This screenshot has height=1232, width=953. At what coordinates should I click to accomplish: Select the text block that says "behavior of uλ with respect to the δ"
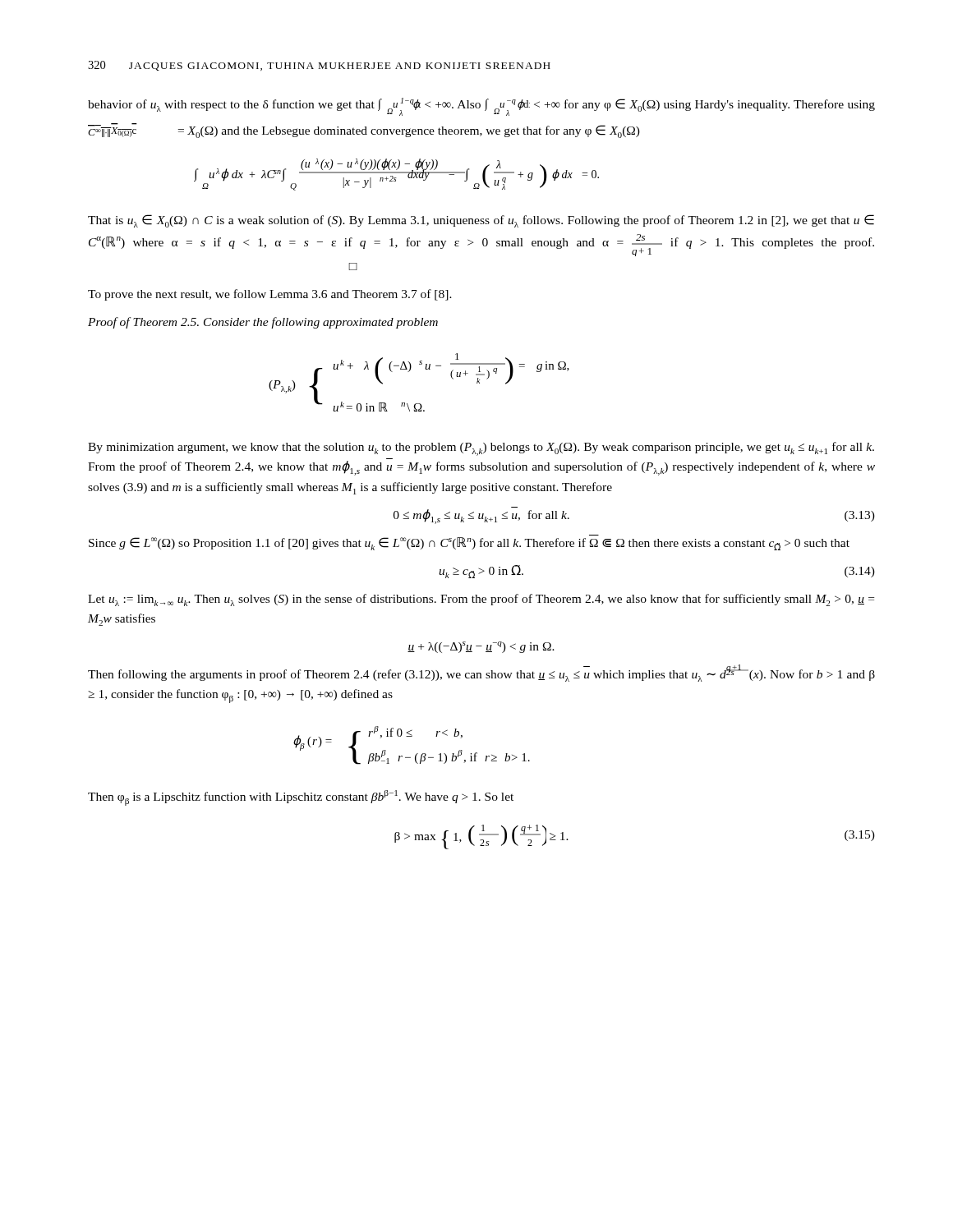(481, 116)
